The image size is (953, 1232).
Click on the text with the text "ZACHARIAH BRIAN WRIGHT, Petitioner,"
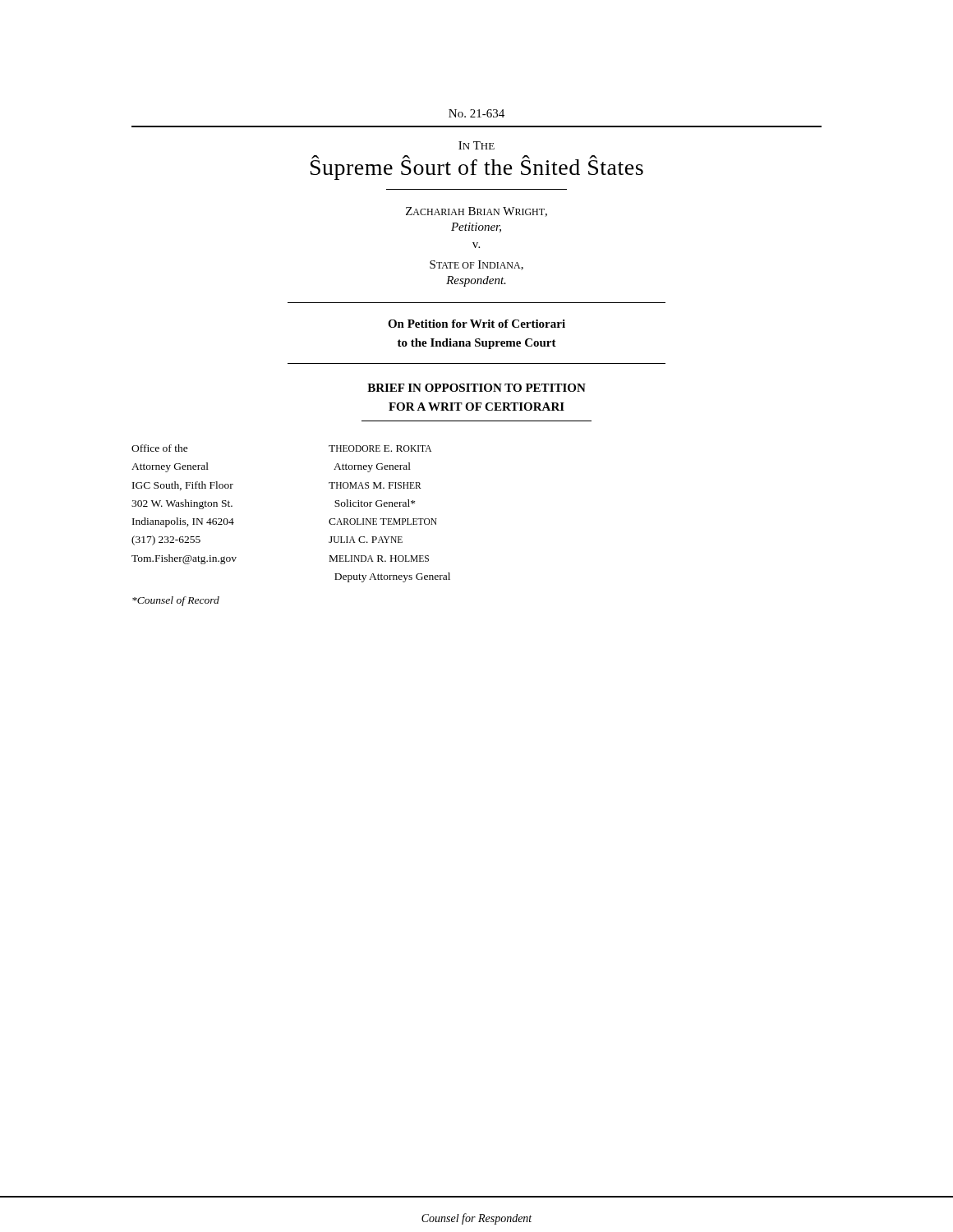pyautogui.click(x=476, y=219)
